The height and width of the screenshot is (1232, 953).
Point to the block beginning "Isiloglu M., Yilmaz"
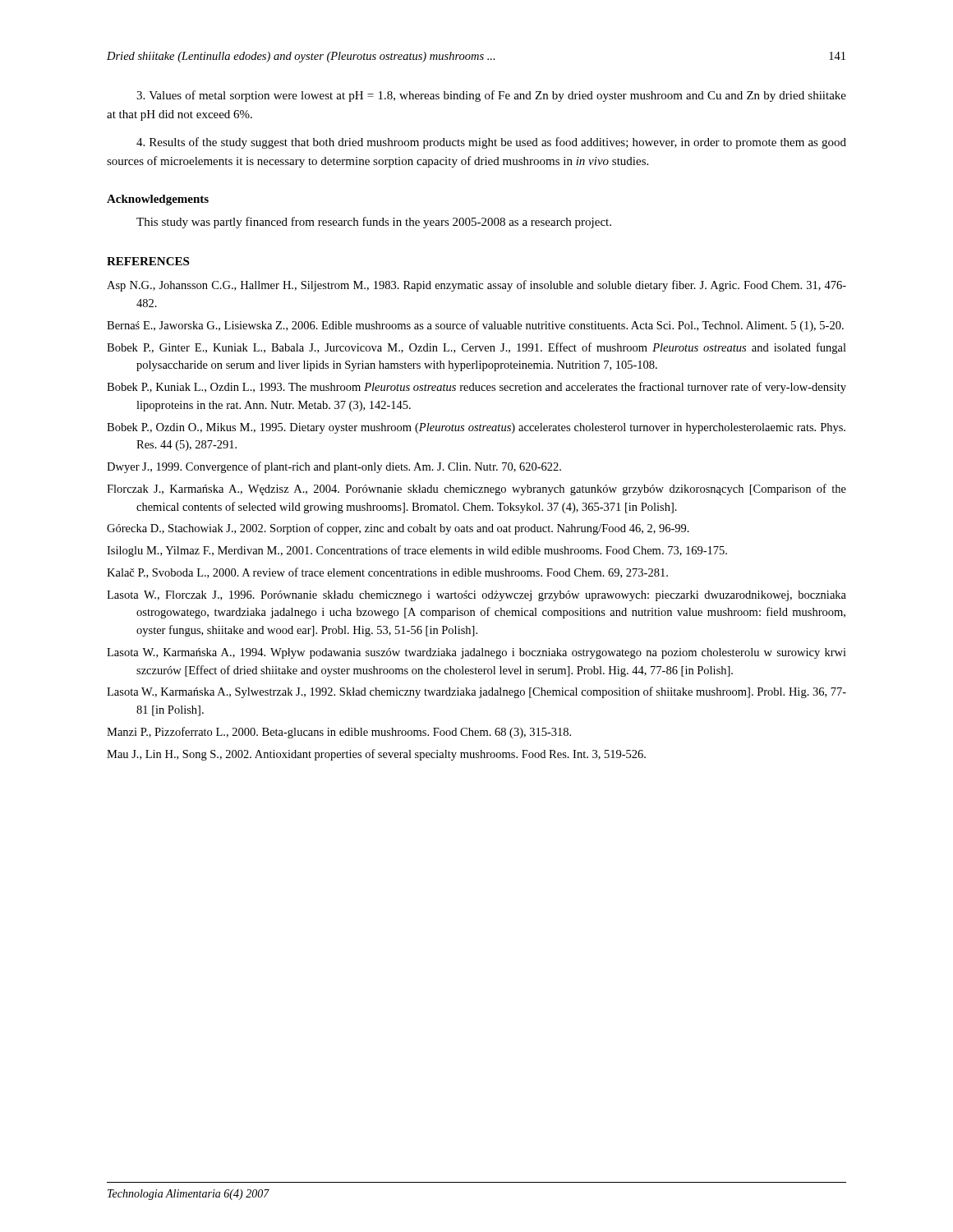click(417, 550)
